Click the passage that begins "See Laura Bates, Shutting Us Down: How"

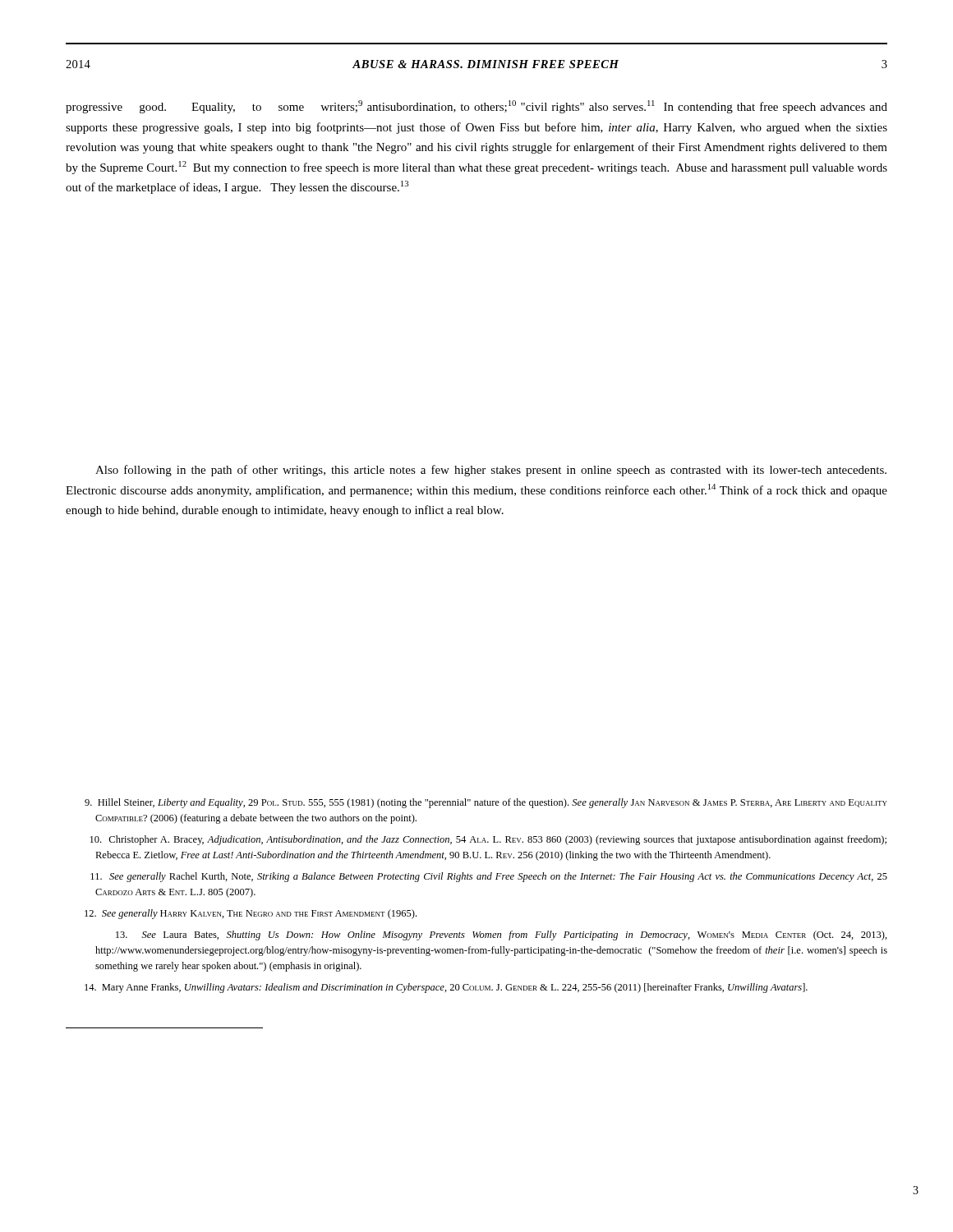476,950
